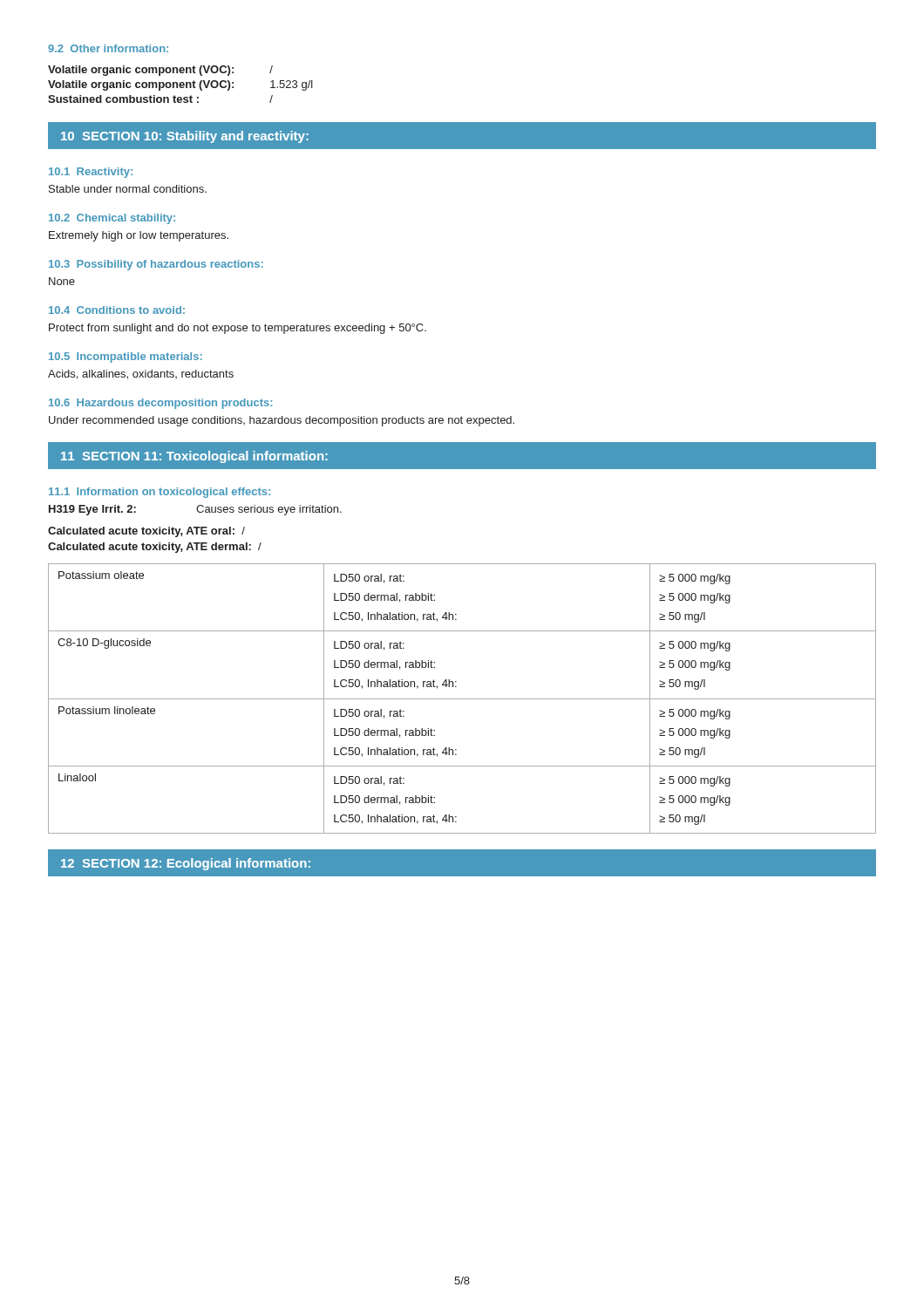The width and height of the screenshot is (924, 1308).
Task: Find the text starting "9.2 Other information:"
Action: 109,48
